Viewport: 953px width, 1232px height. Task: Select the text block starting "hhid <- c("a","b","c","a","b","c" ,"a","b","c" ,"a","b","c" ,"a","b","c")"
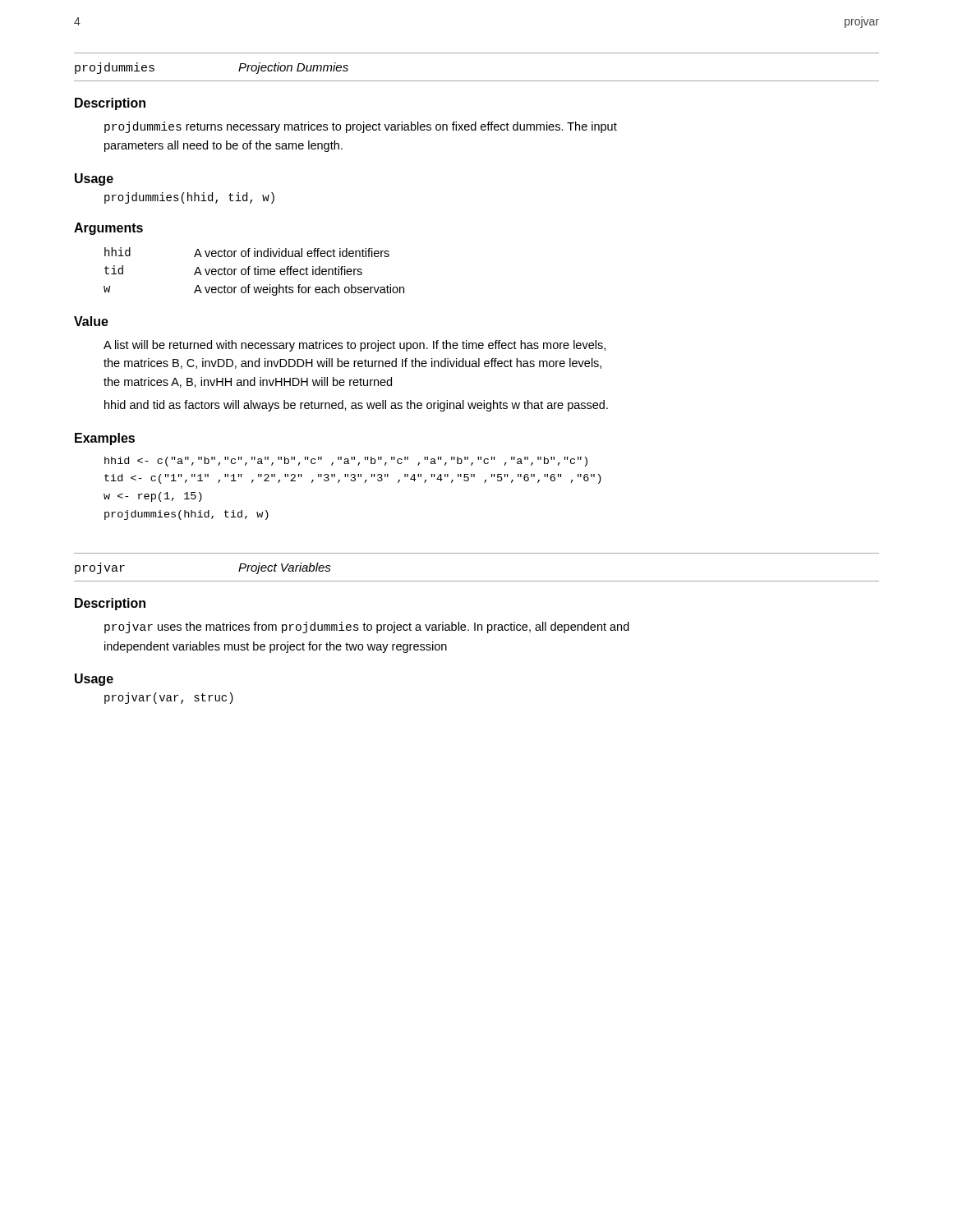[353, 488]
